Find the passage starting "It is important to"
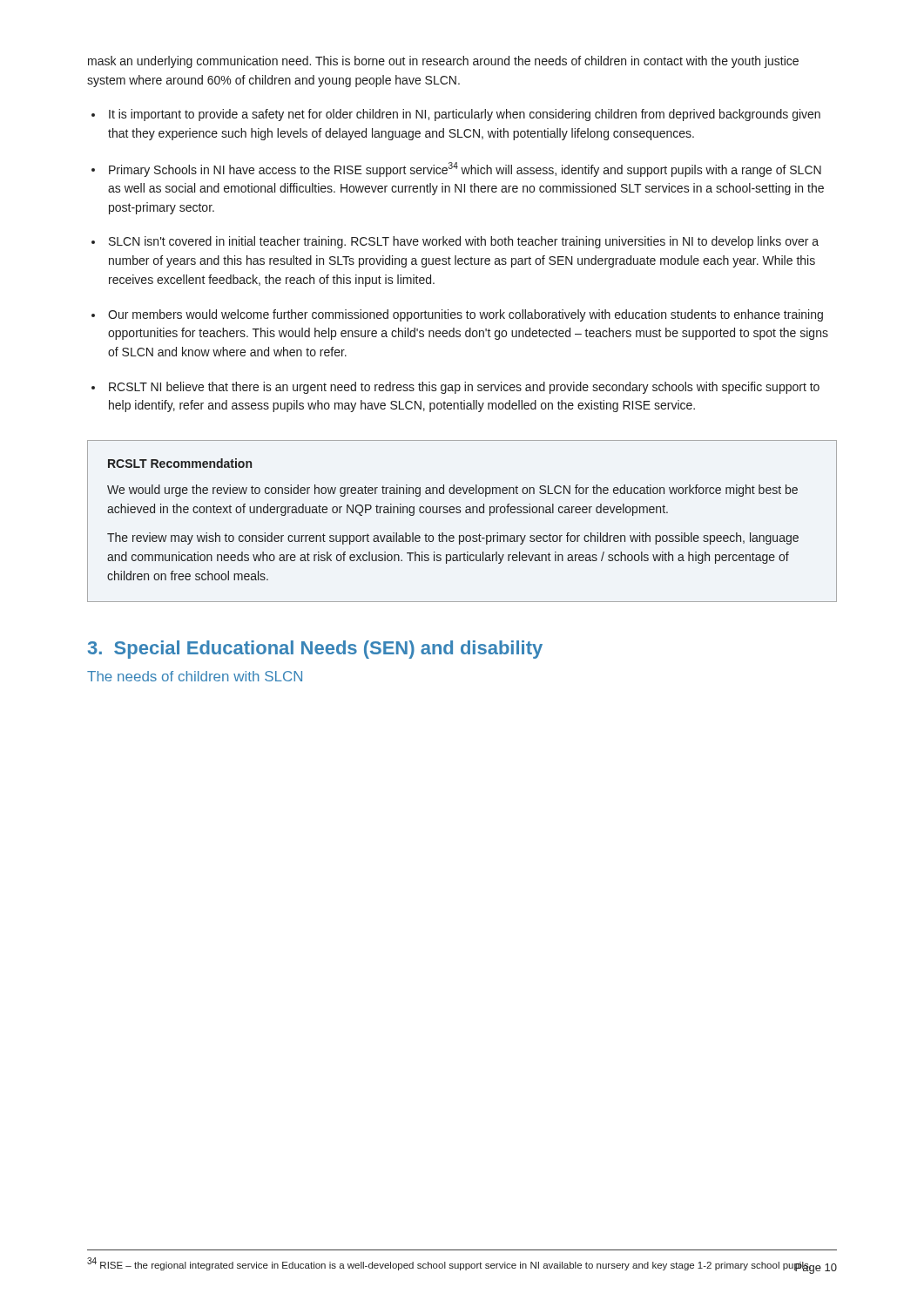 coord(464,124)
